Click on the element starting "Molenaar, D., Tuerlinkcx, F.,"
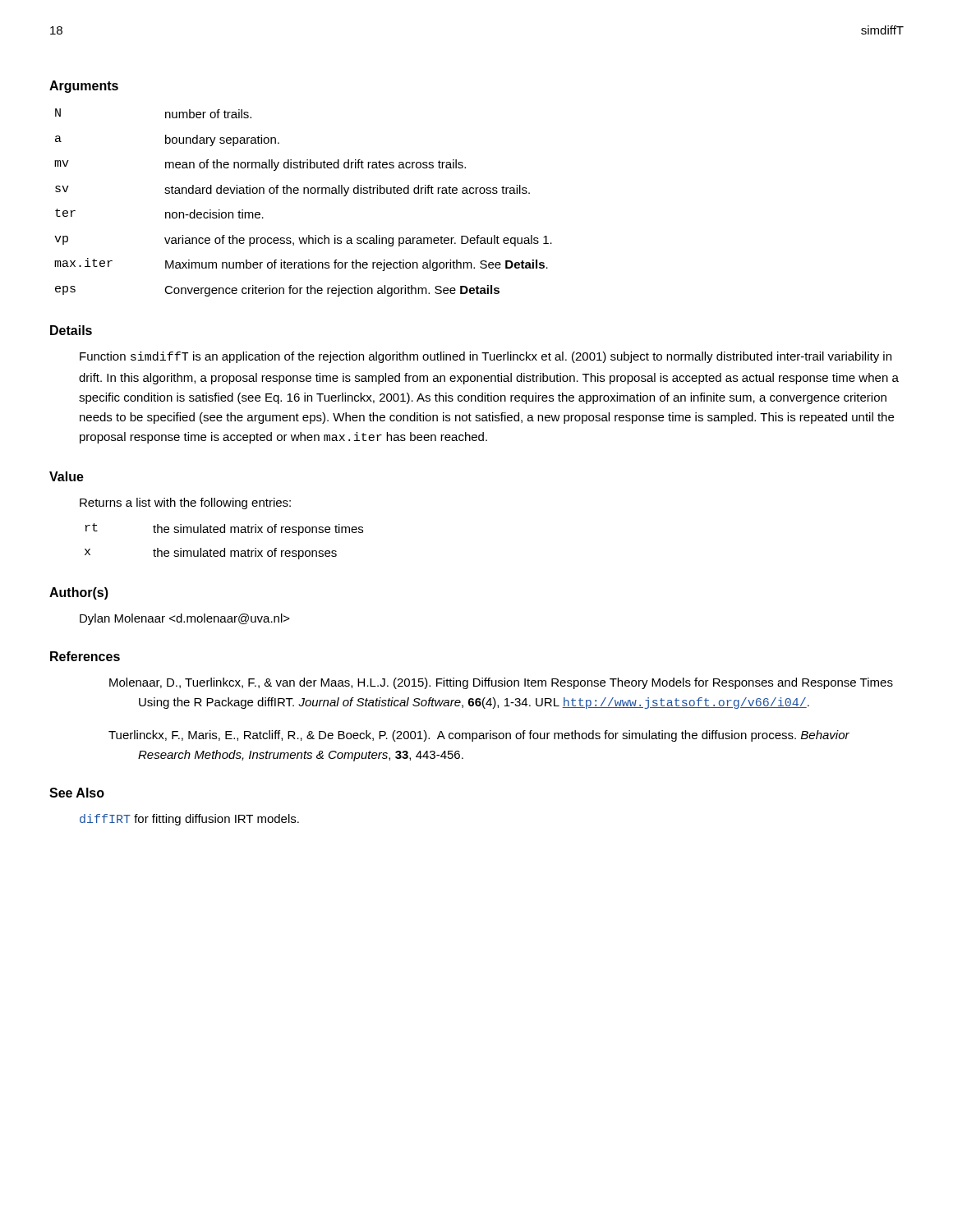This screenshot has height=1232, width=953. (501, 693)
